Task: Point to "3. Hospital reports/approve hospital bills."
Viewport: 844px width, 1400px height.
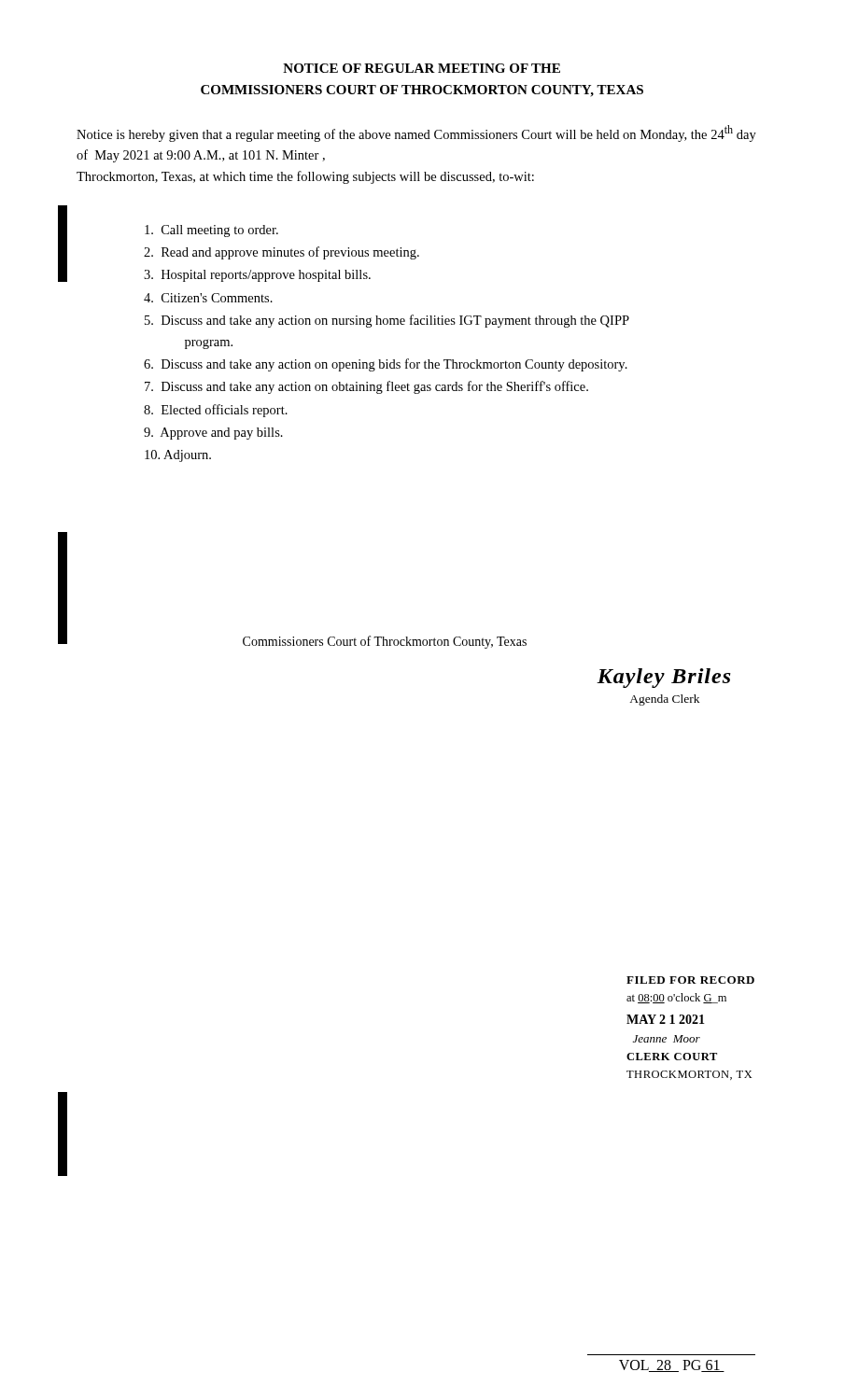Action: (x=258, y=275)
